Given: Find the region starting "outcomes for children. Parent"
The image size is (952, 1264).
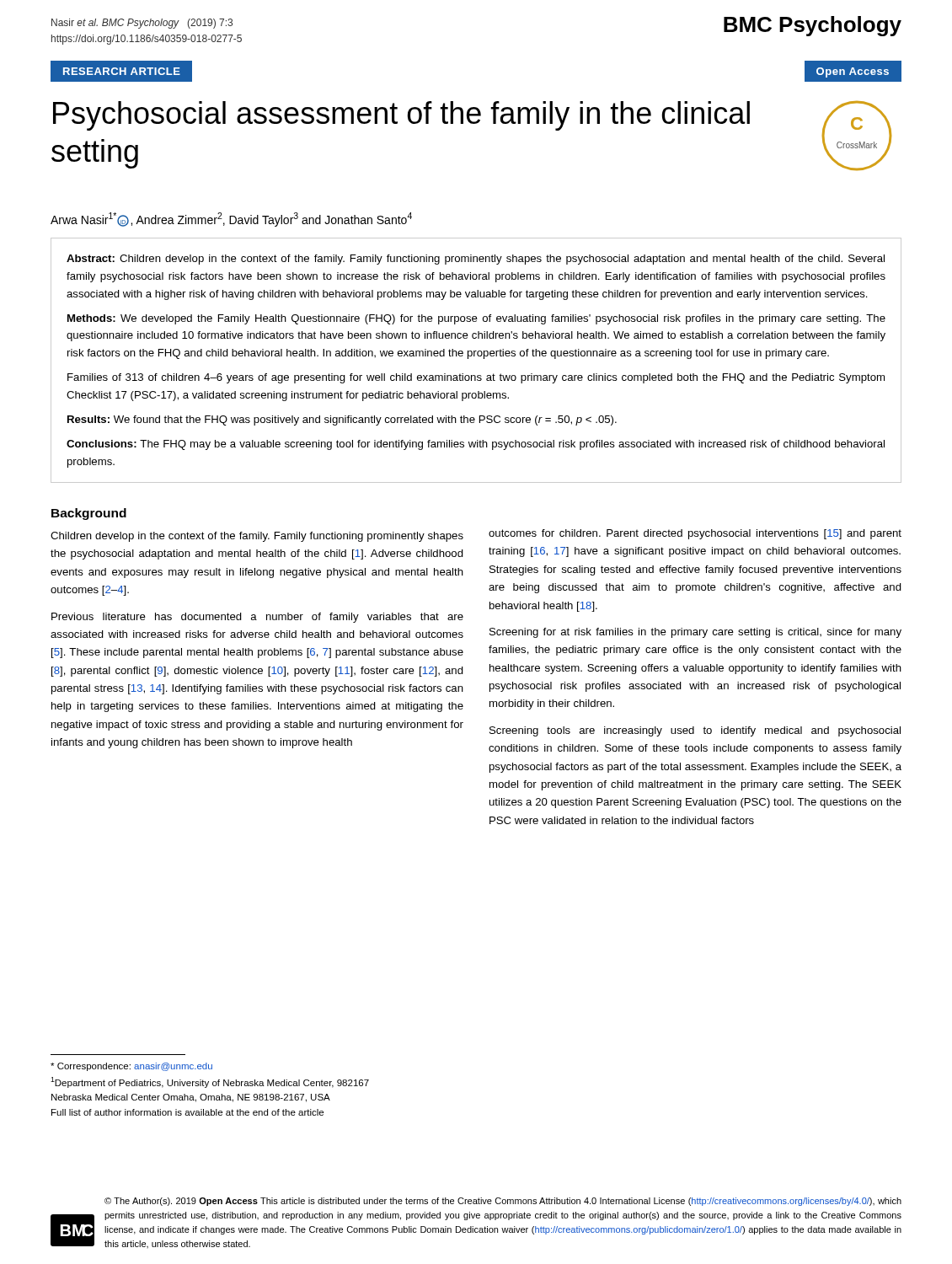Looking at the screenshot, I should point(695,677).
